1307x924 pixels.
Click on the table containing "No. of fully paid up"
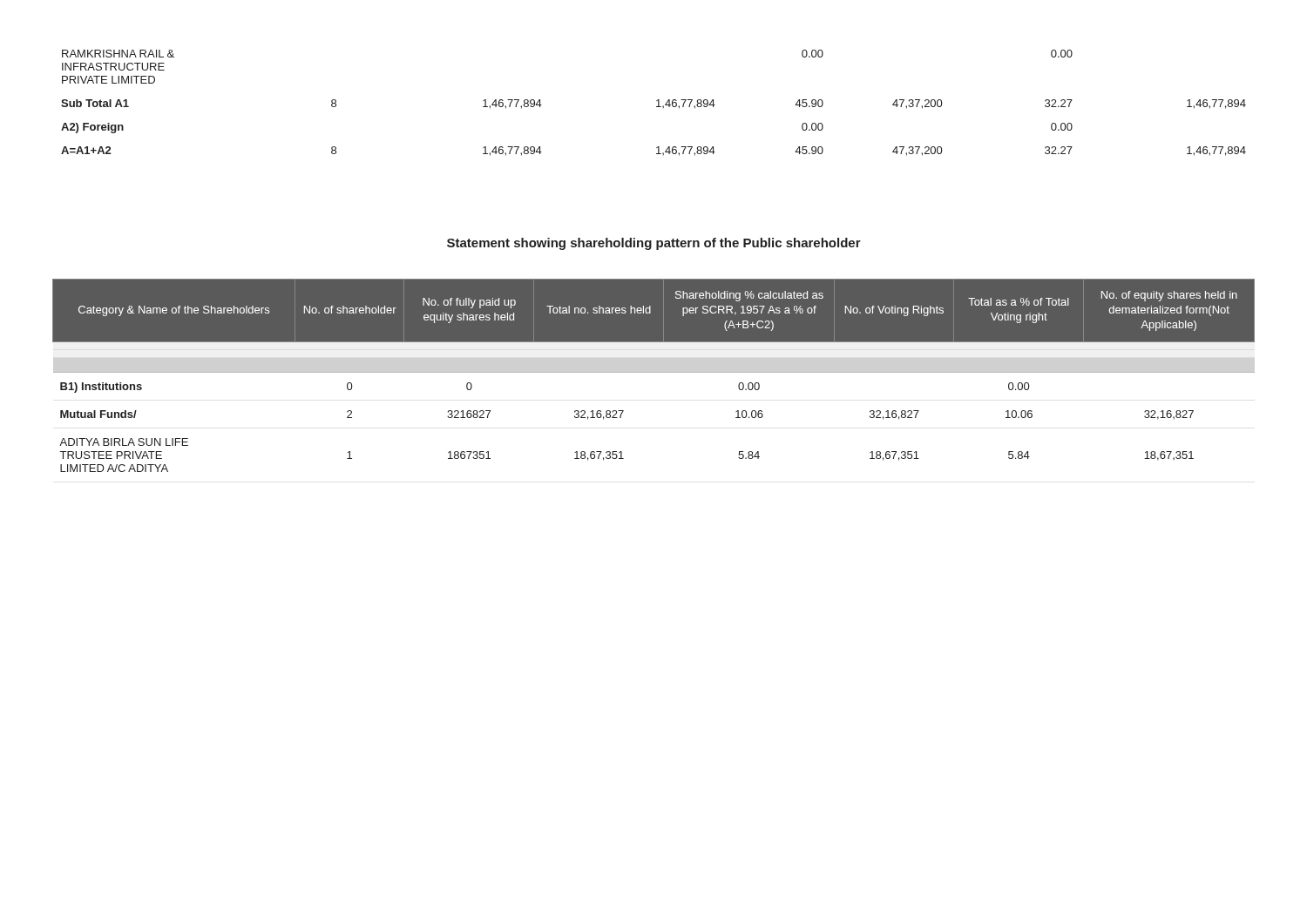(654, 380)
